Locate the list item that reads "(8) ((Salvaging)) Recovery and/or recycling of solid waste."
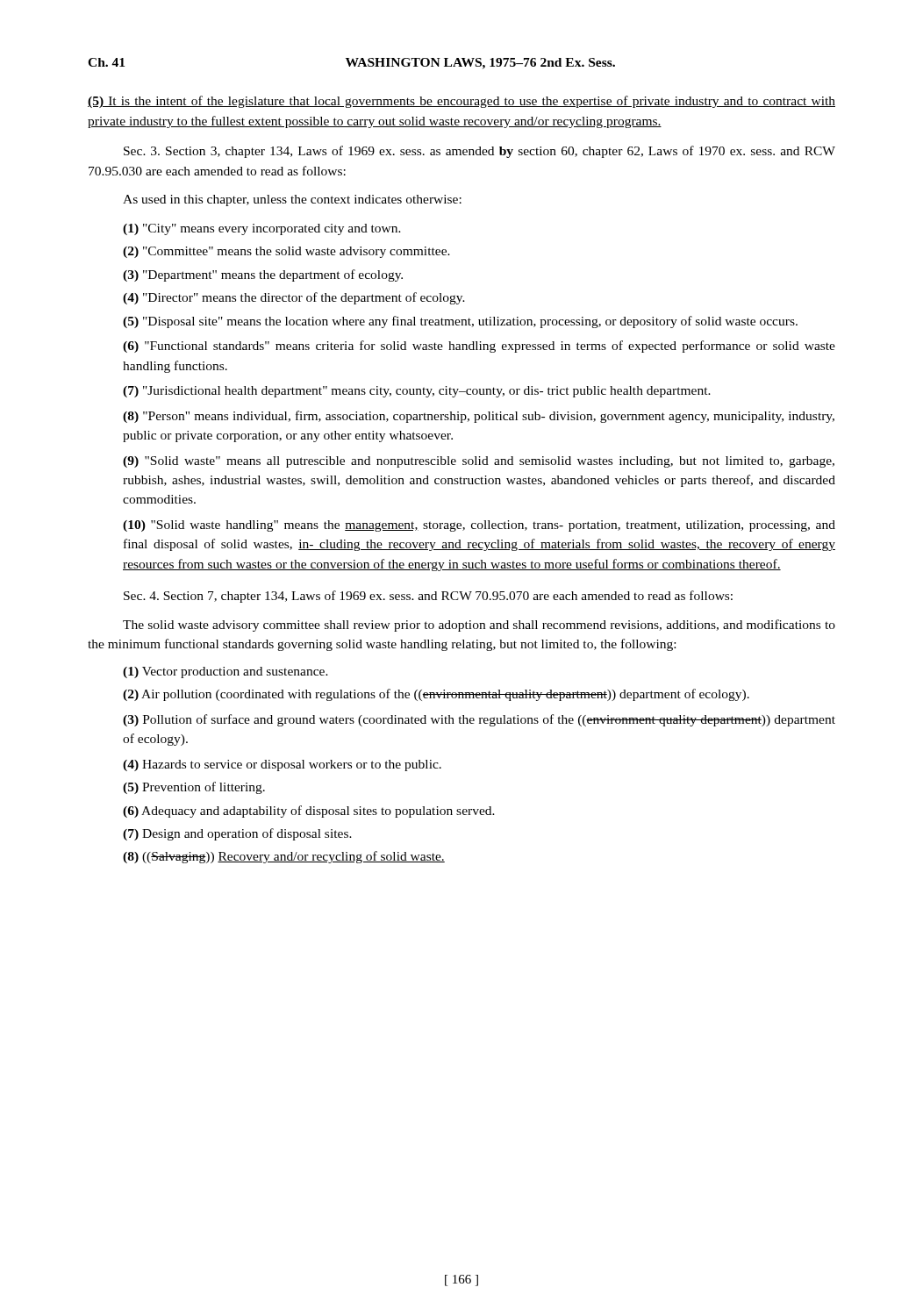 284,857
